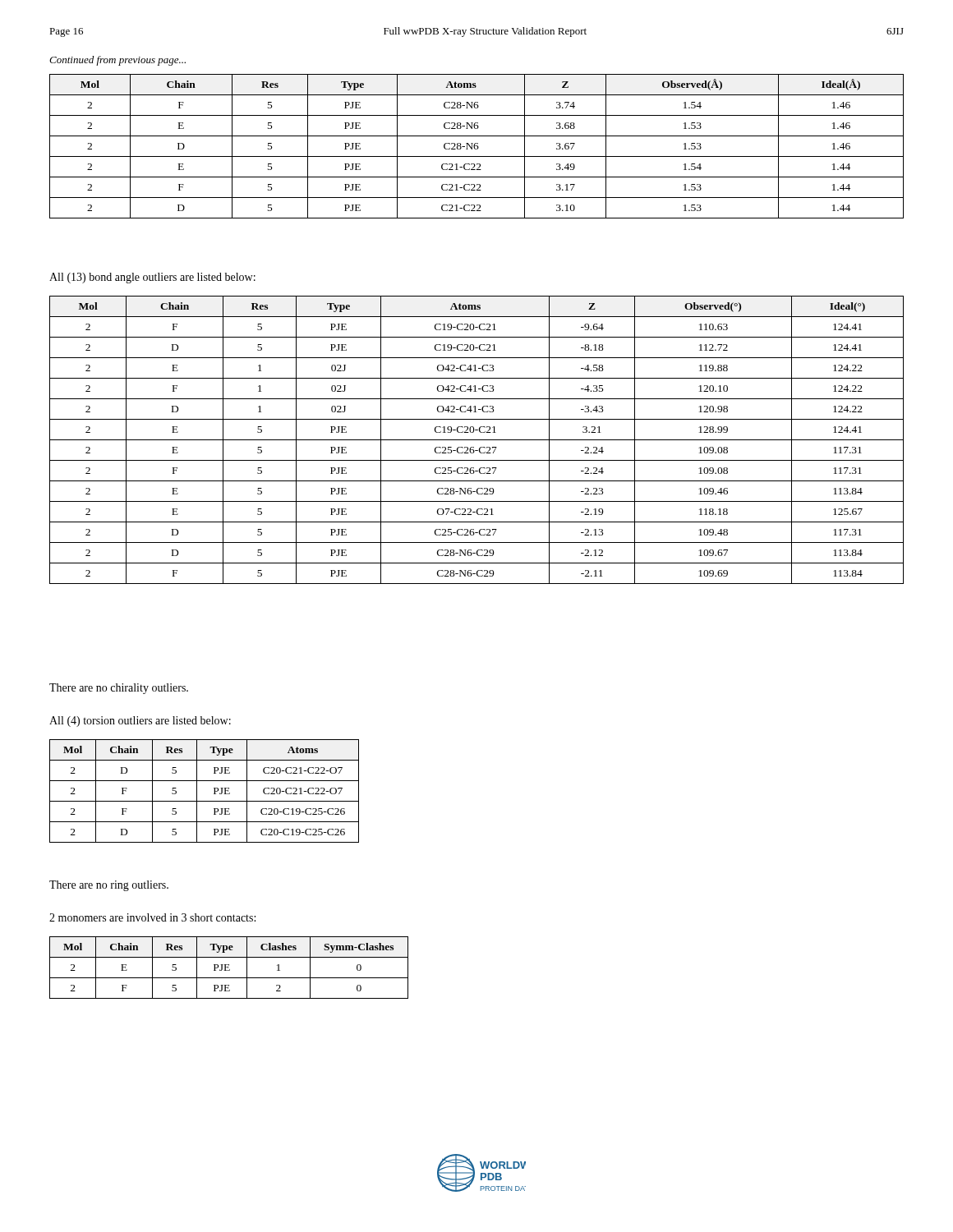
Task: Locate the text that reads "There are no ring outliers."
Action: pyautogui.click(x=109, y=885)
